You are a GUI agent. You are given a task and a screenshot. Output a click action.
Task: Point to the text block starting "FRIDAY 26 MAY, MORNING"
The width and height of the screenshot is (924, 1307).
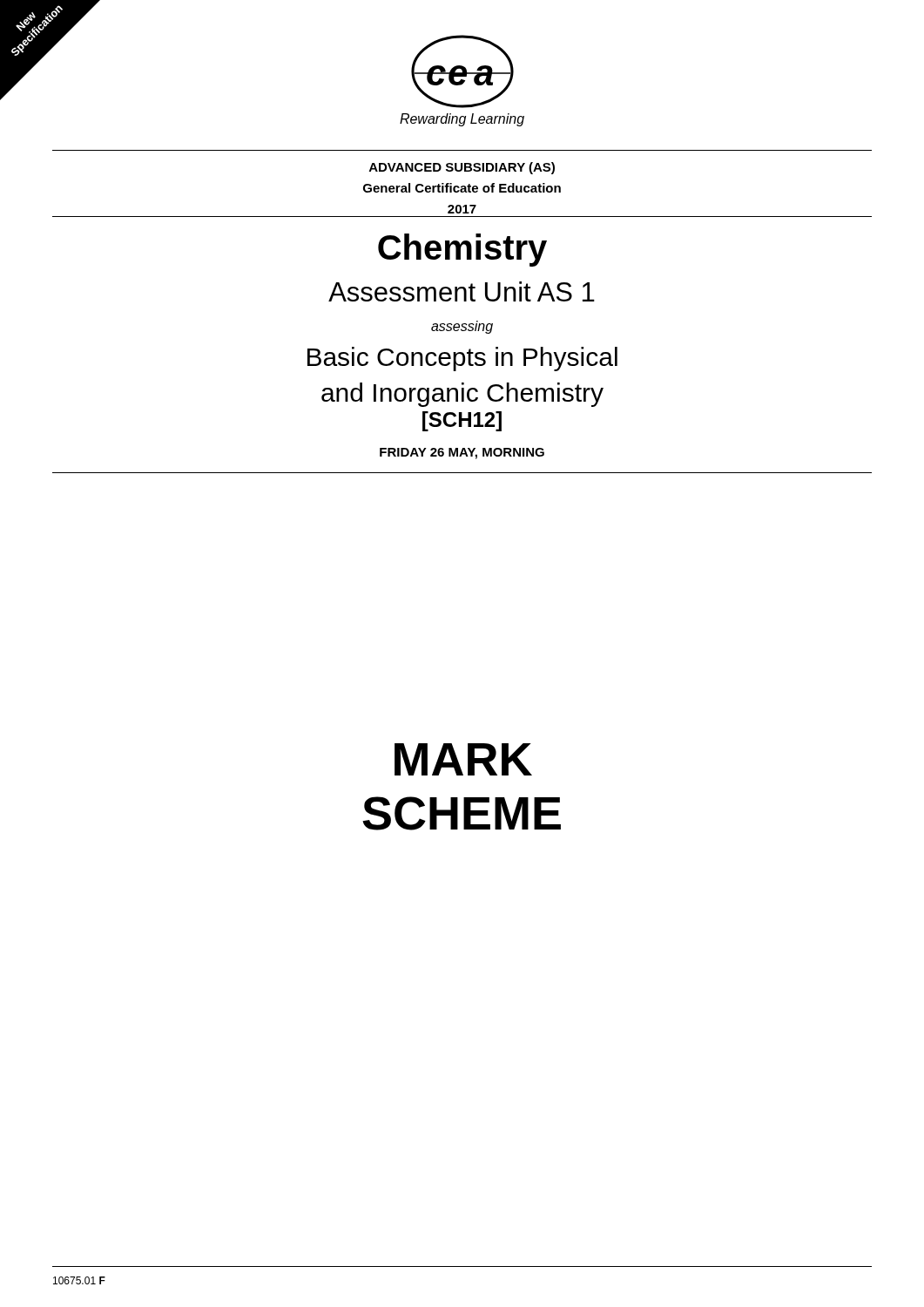point(462,452)
